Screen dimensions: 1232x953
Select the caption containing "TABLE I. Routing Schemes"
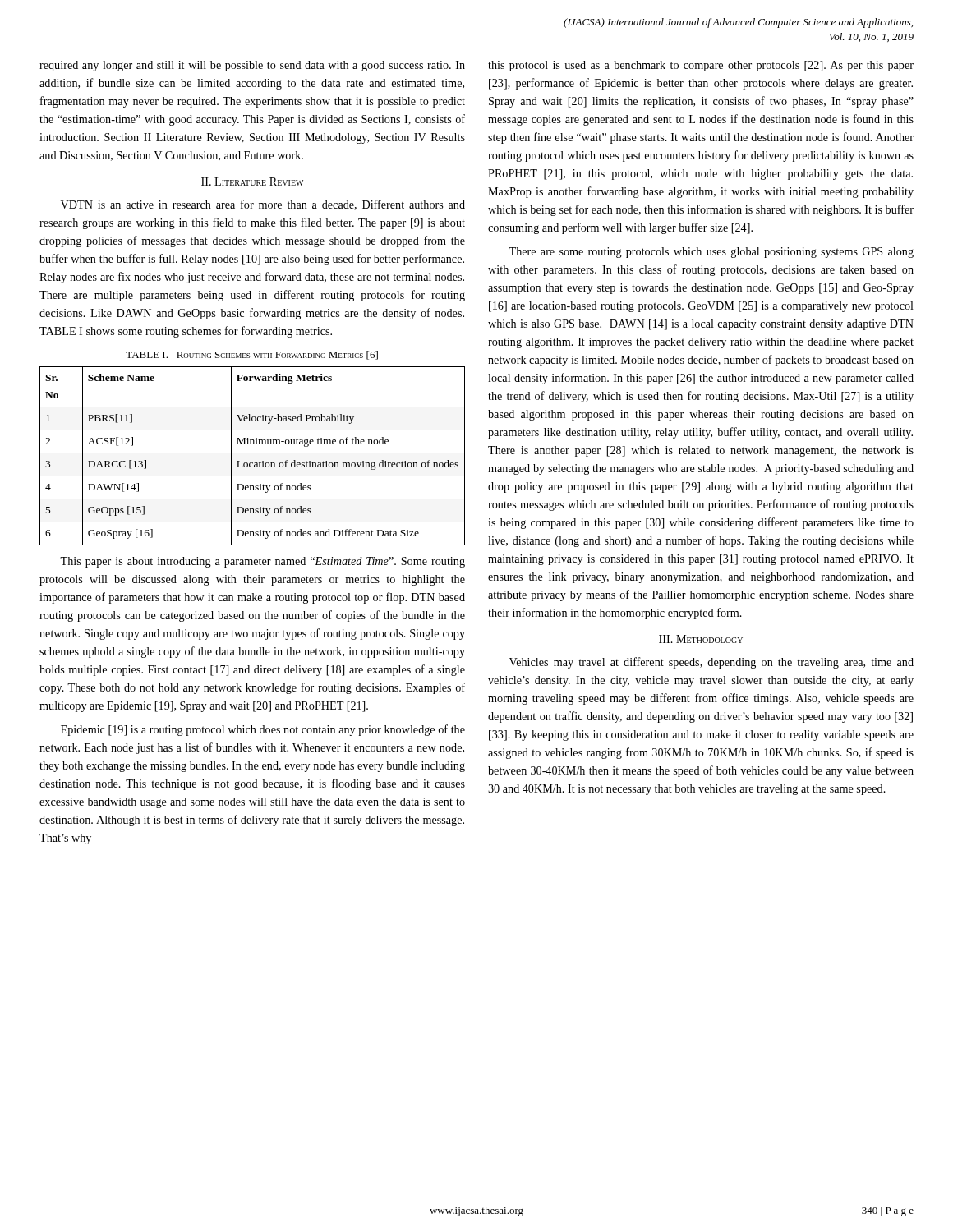point(252,354)
